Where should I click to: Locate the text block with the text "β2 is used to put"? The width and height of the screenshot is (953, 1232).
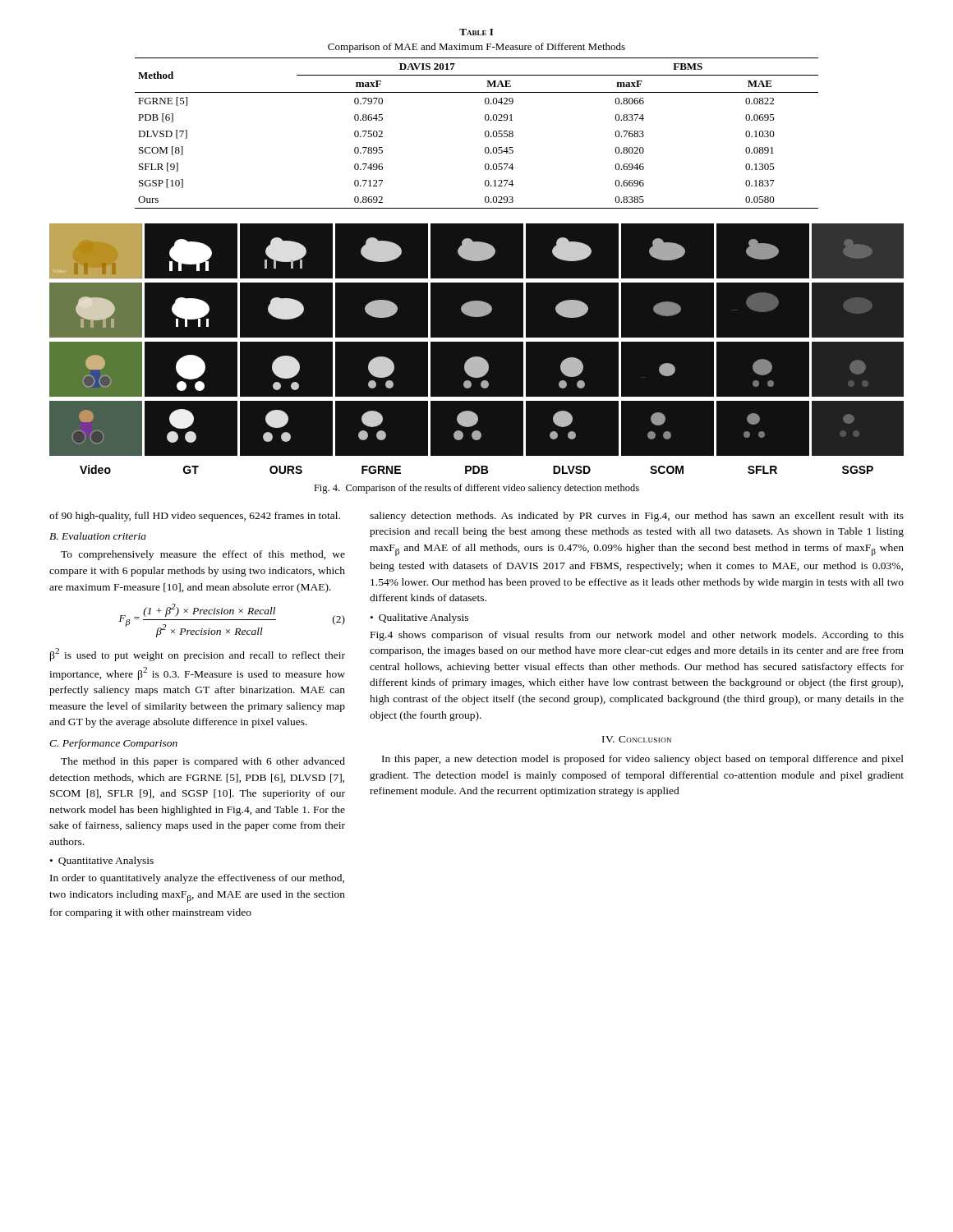point(197,687)
